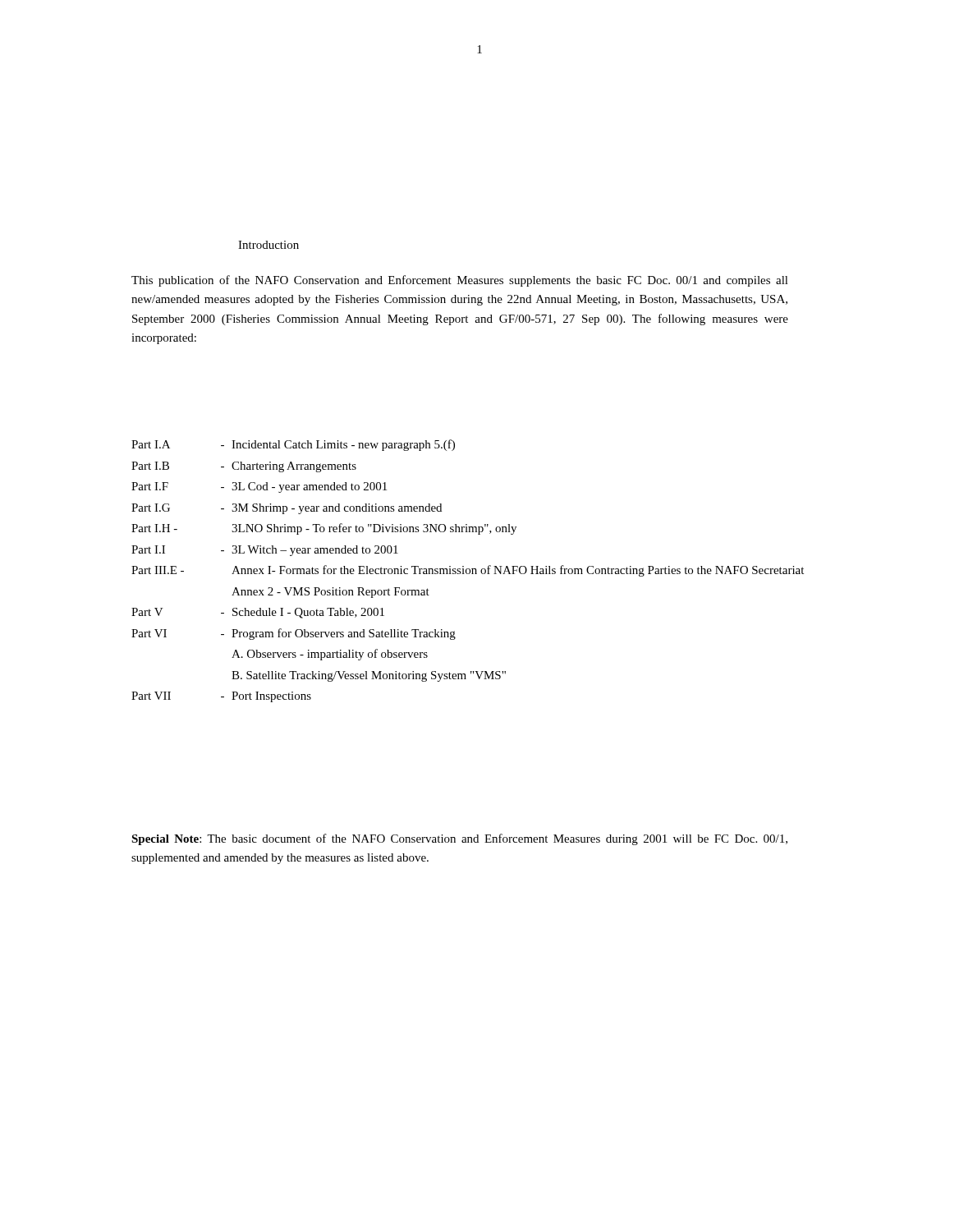Point to the text starting "Part I.B -"
The height and width of the screenshot is (1232, 959).
point(244,467)
